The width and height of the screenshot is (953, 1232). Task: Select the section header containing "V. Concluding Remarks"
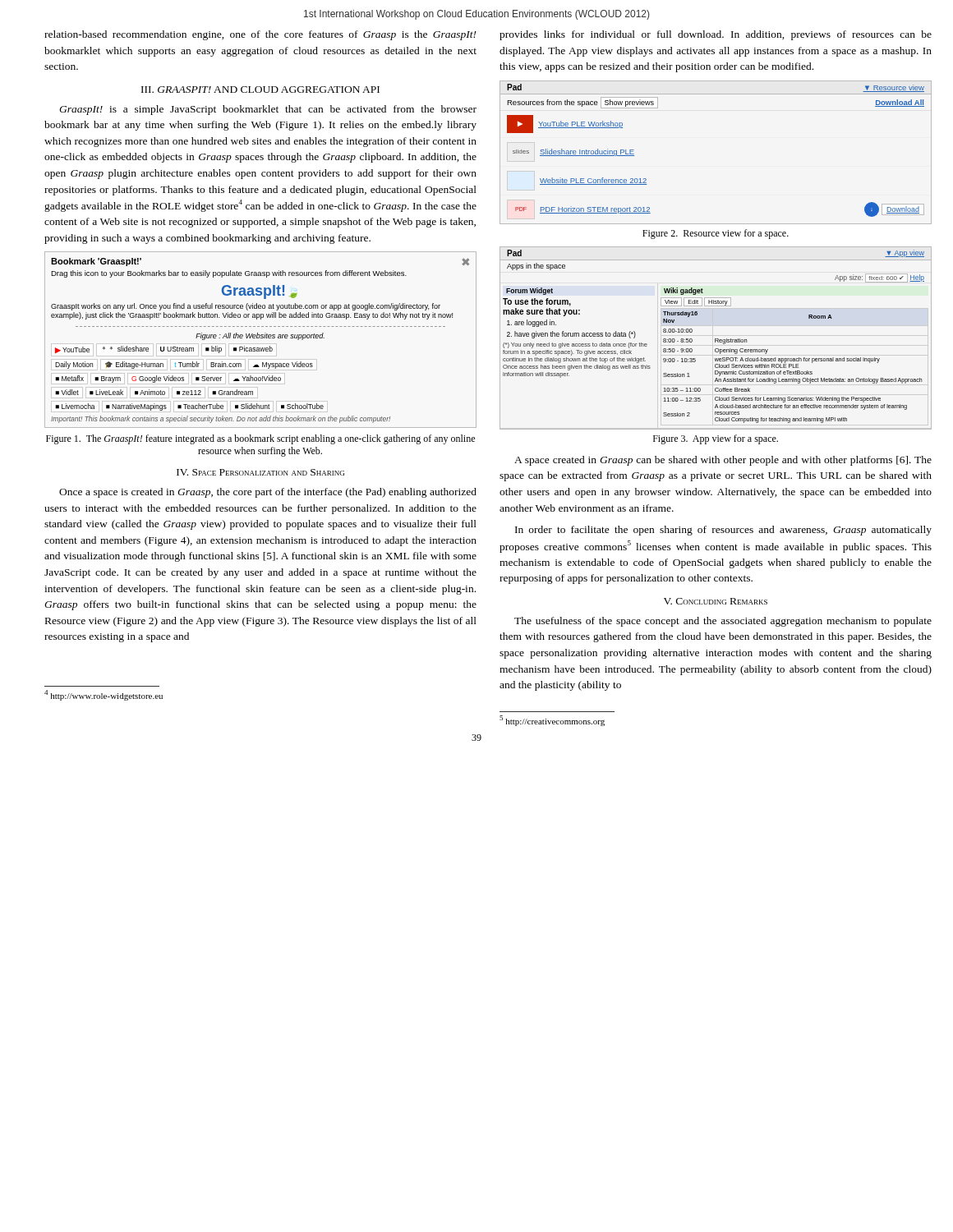[716, 601]
